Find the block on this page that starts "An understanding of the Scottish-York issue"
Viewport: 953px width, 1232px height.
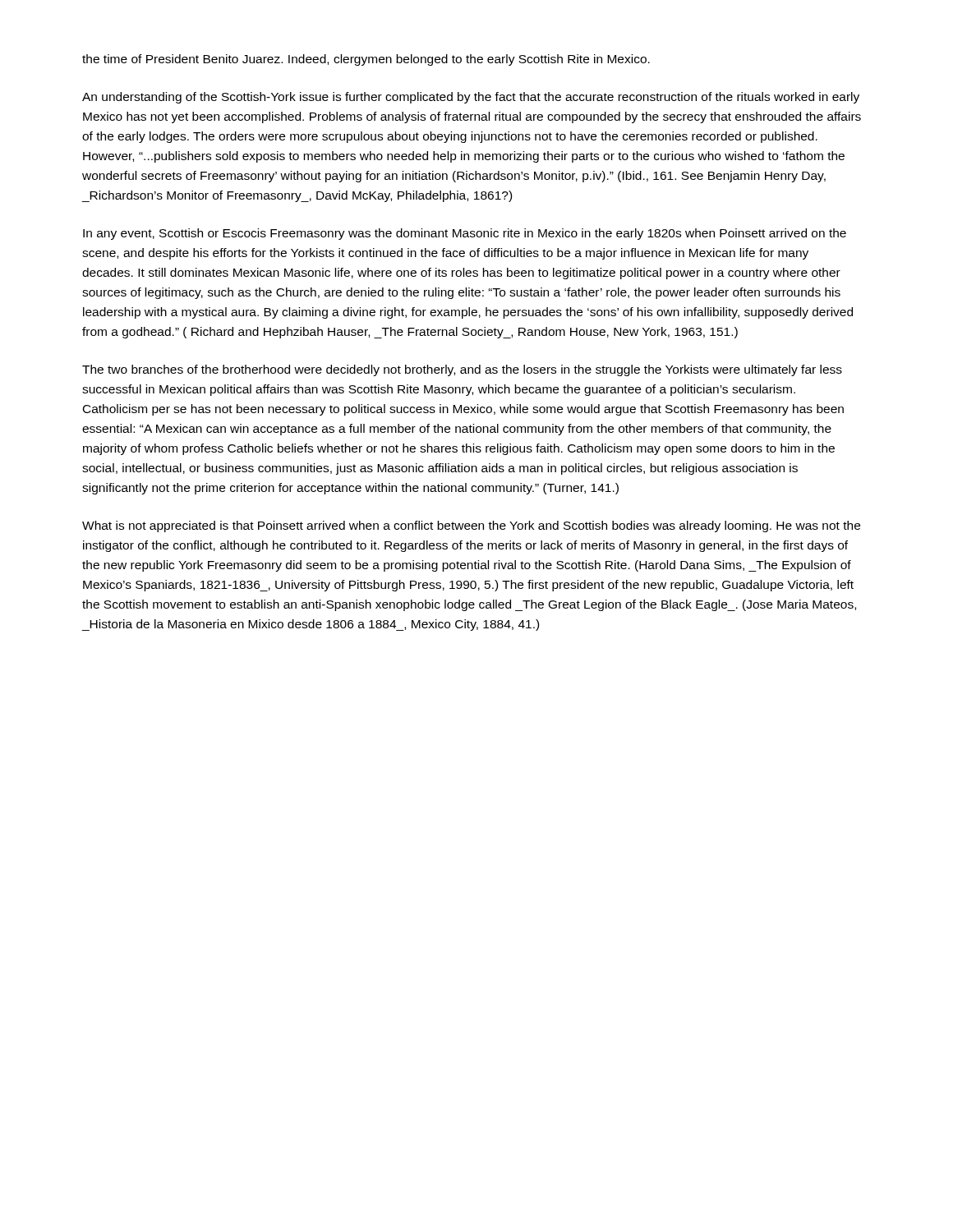(x=472, y=146)
